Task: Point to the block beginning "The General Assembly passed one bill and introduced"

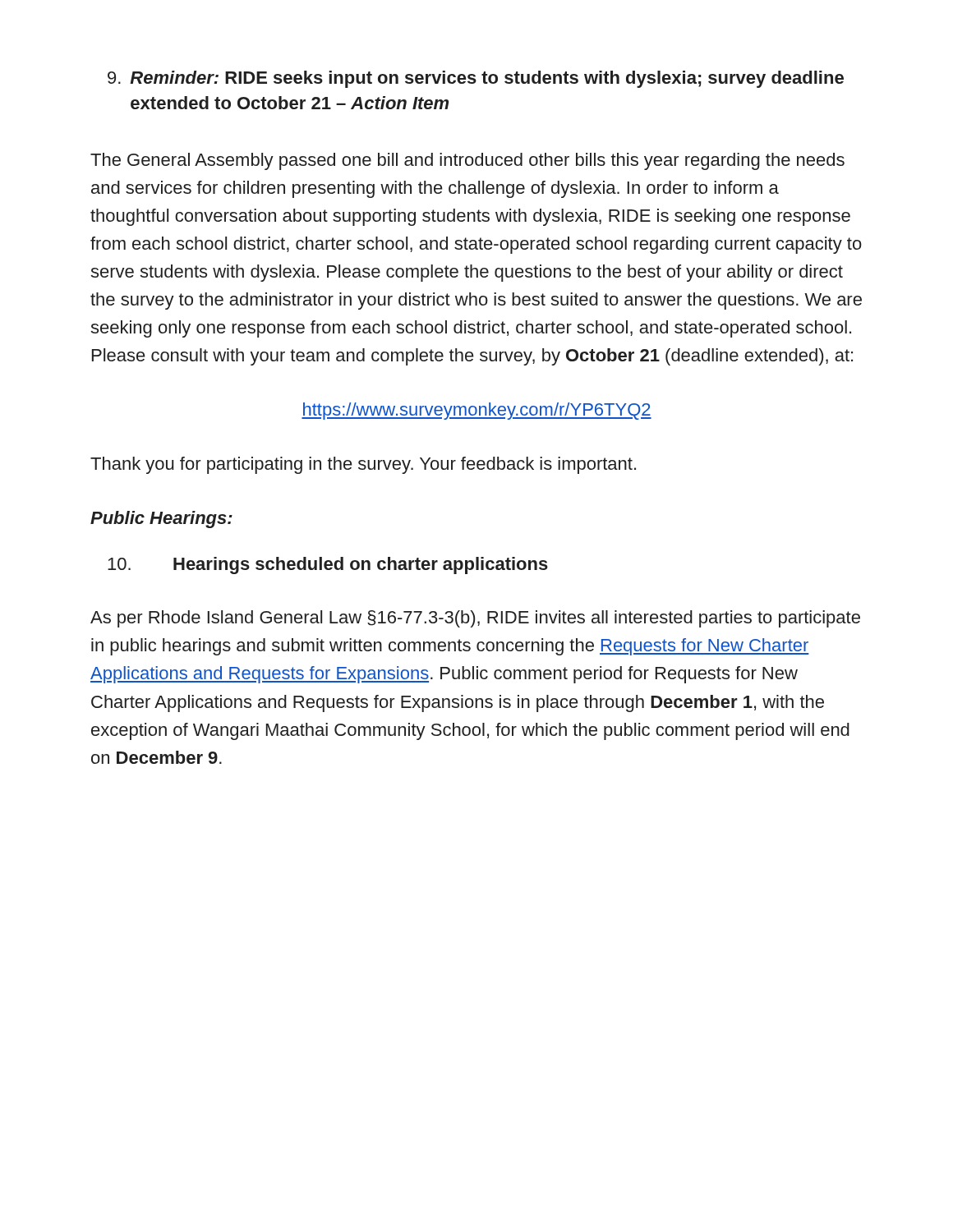Action: [476, 257]
